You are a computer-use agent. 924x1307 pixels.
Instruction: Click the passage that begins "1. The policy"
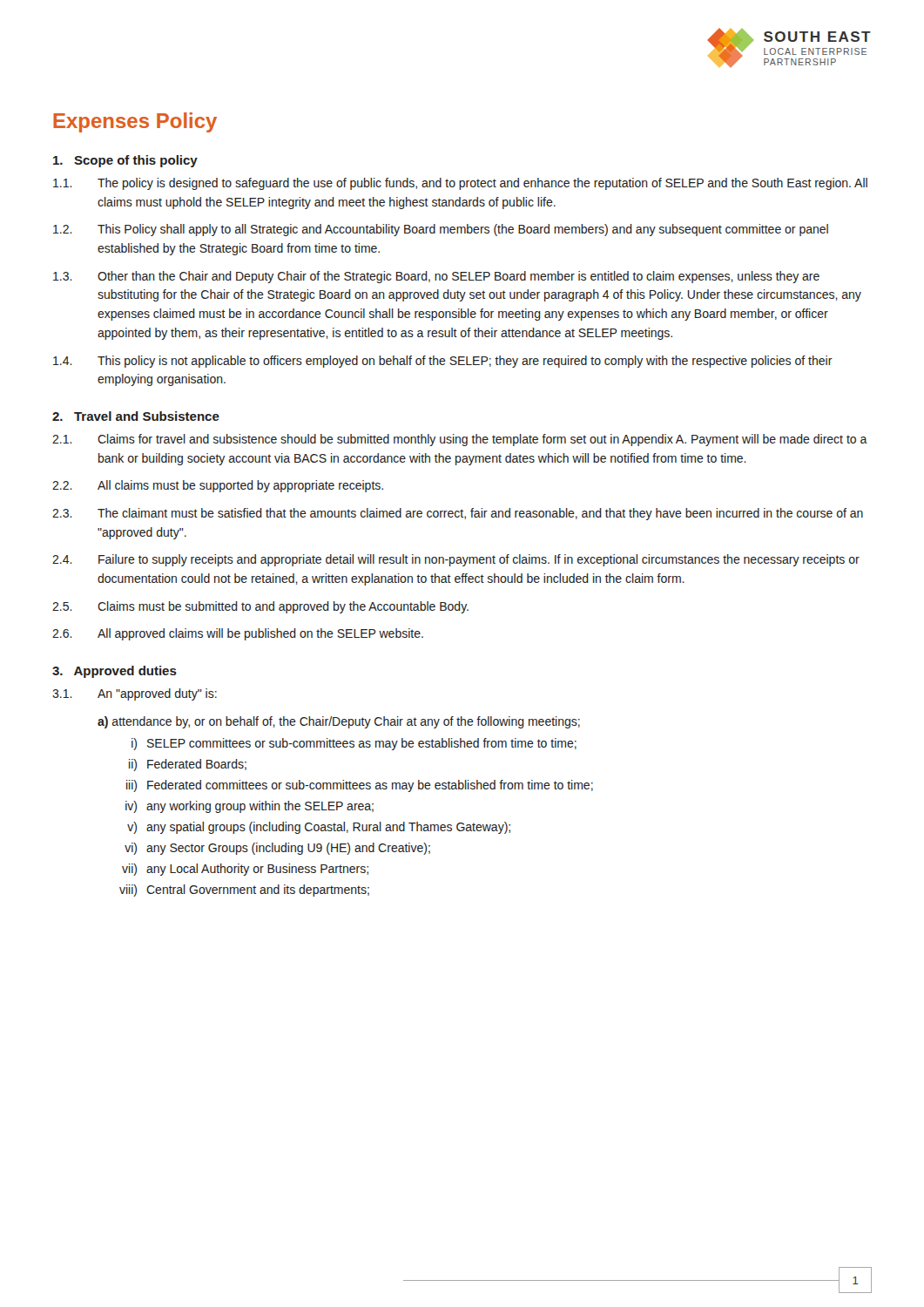coord(462,193)
